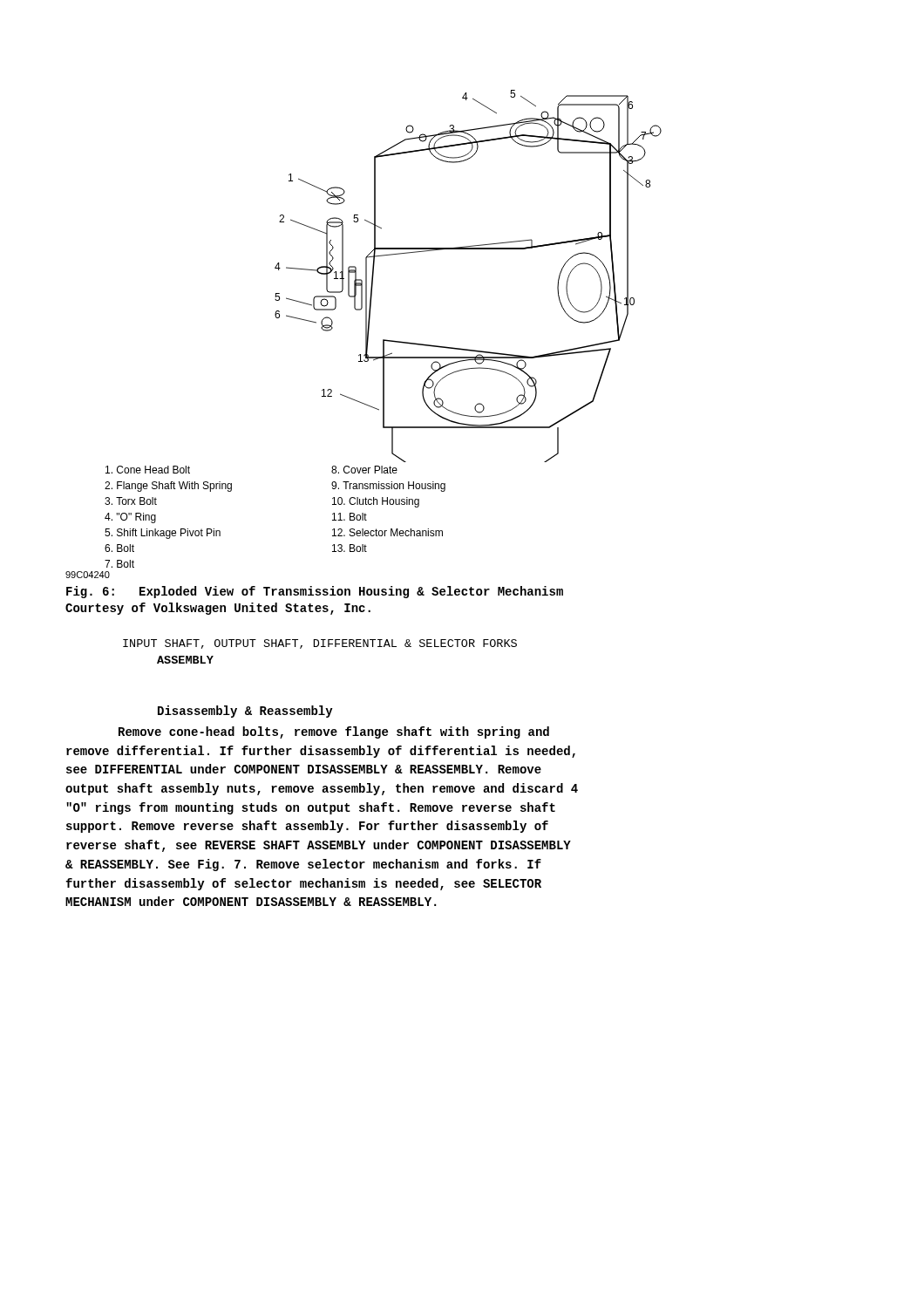Image resolution: width=924 pixels, height=1308 pixels.
Task: Select the caption that says "Cone Head Bolt 2. Flange"
Action: point(148,470)
